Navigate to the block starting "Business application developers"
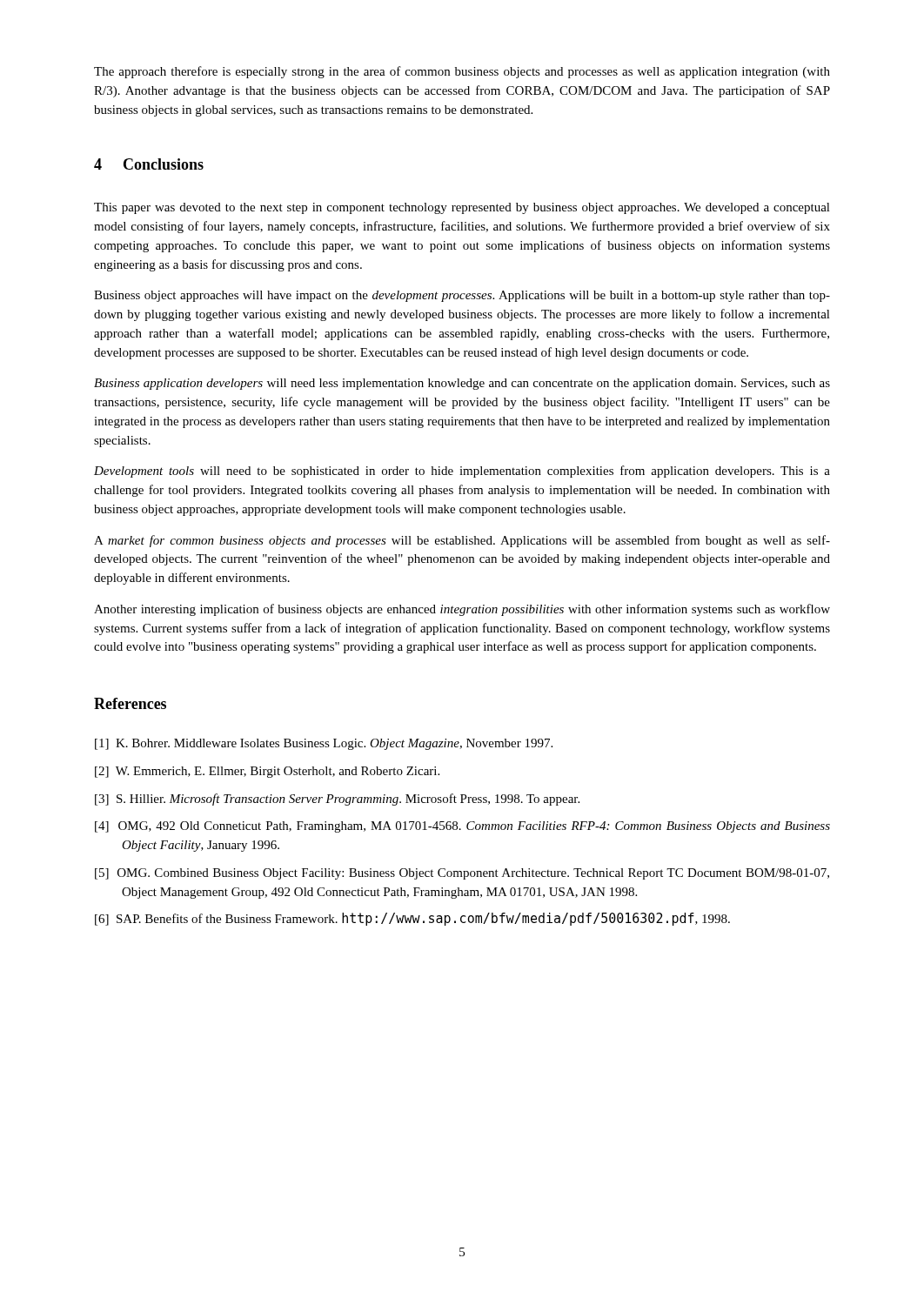 click(462, 411)
